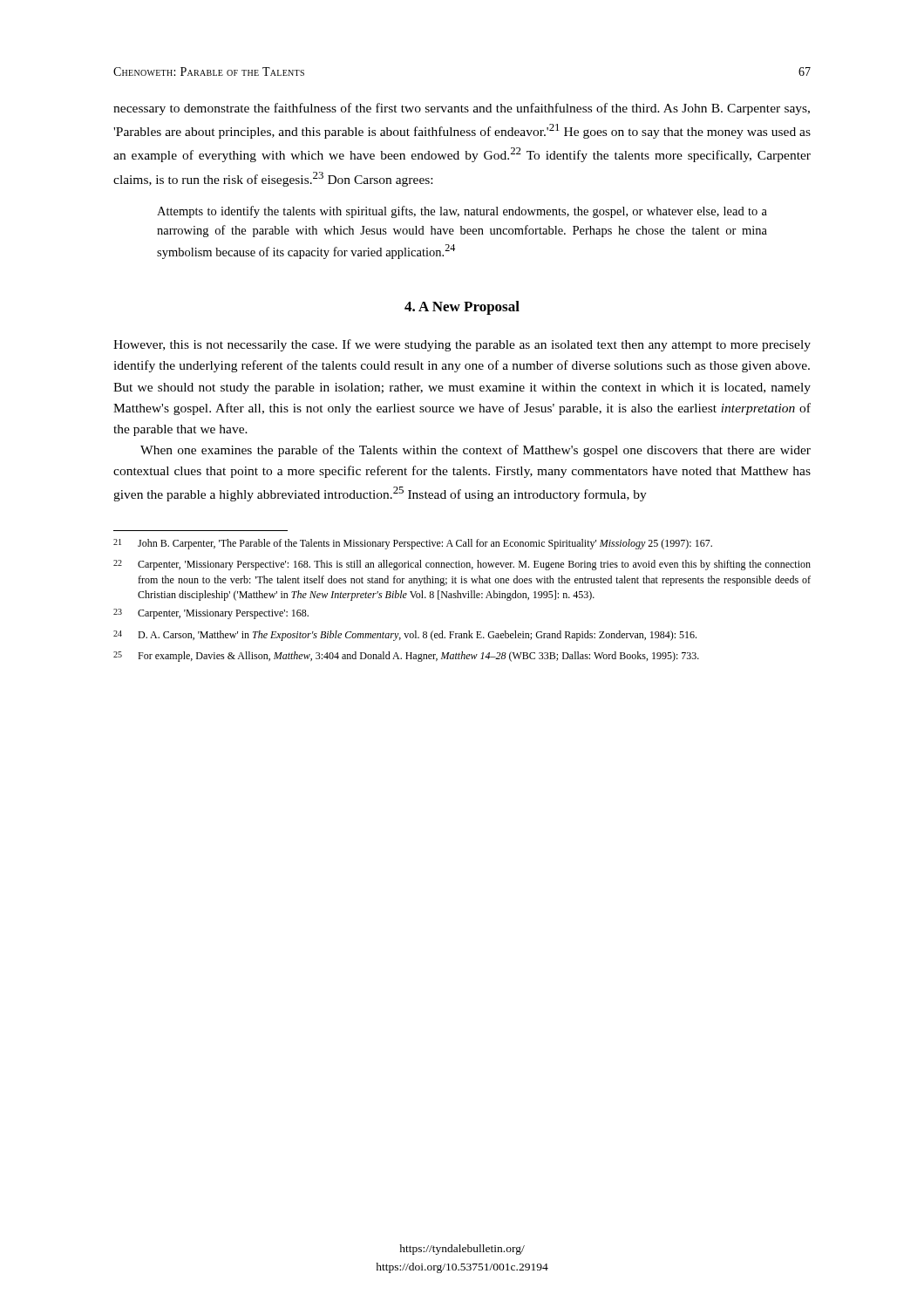Click the passage that begins "21 John B."

tap(413, 545)
